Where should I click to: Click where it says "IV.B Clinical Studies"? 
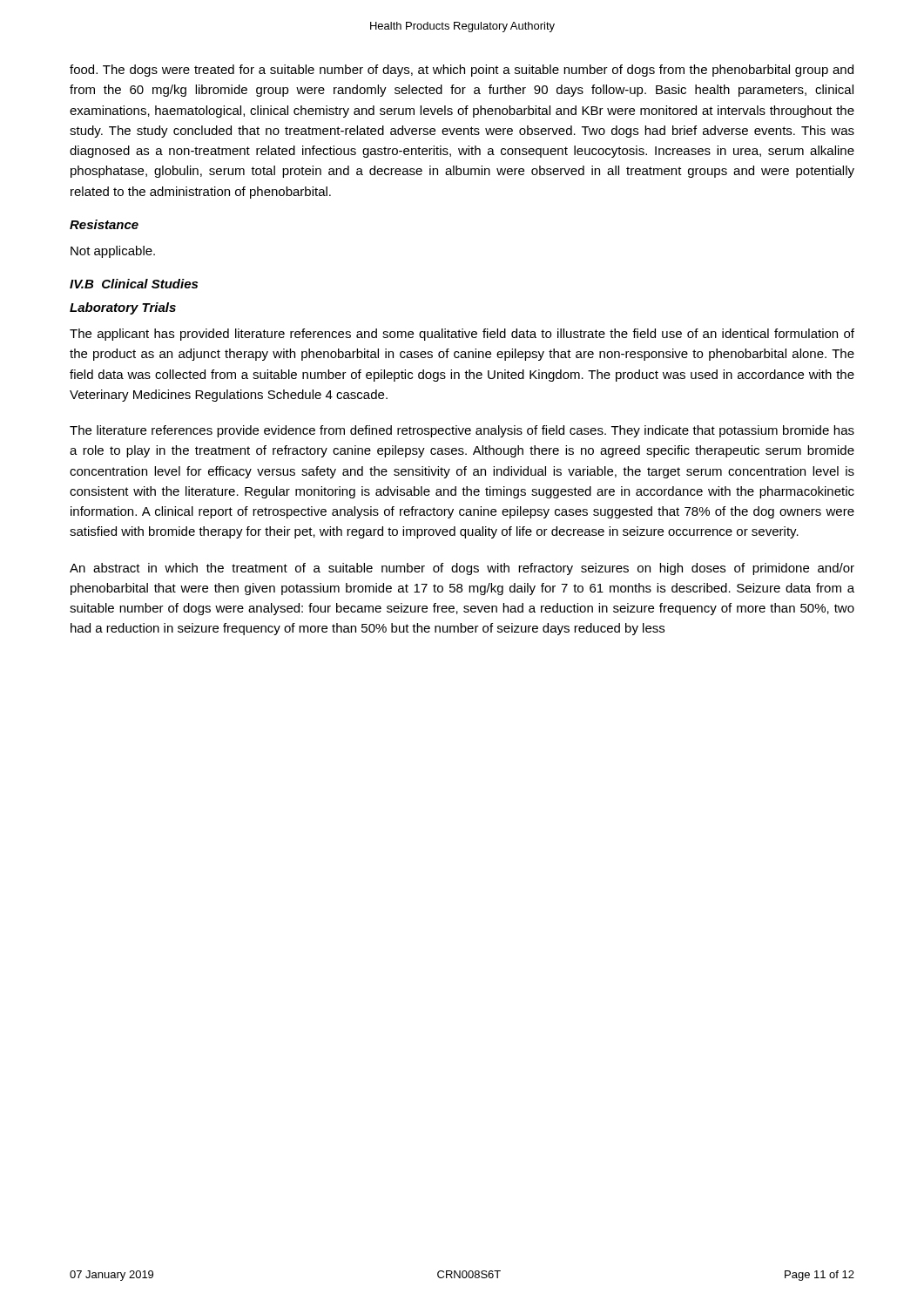134,284
